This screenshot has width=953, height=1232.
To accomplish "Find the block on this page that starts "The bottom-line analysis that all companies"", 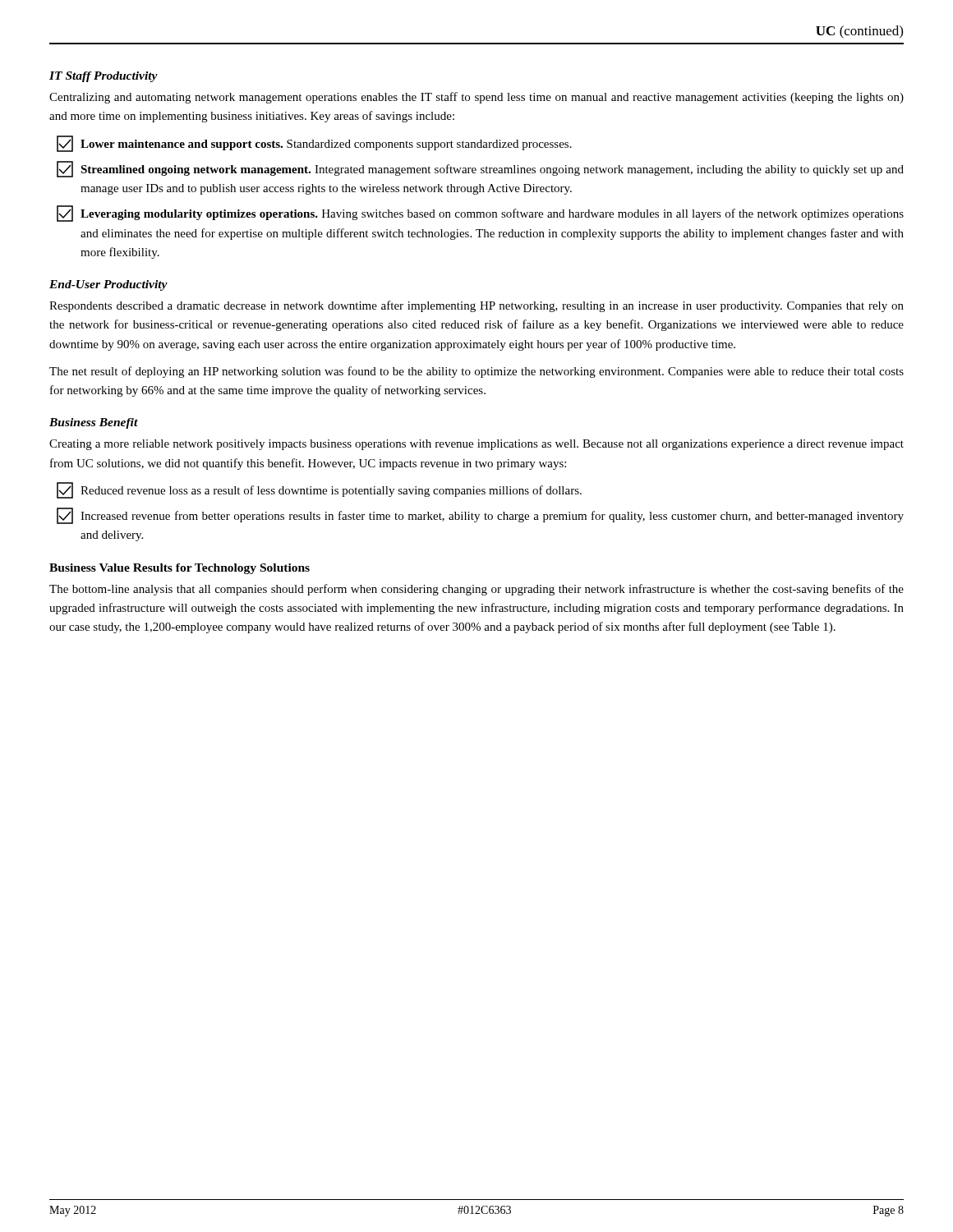I will (476, 608).
